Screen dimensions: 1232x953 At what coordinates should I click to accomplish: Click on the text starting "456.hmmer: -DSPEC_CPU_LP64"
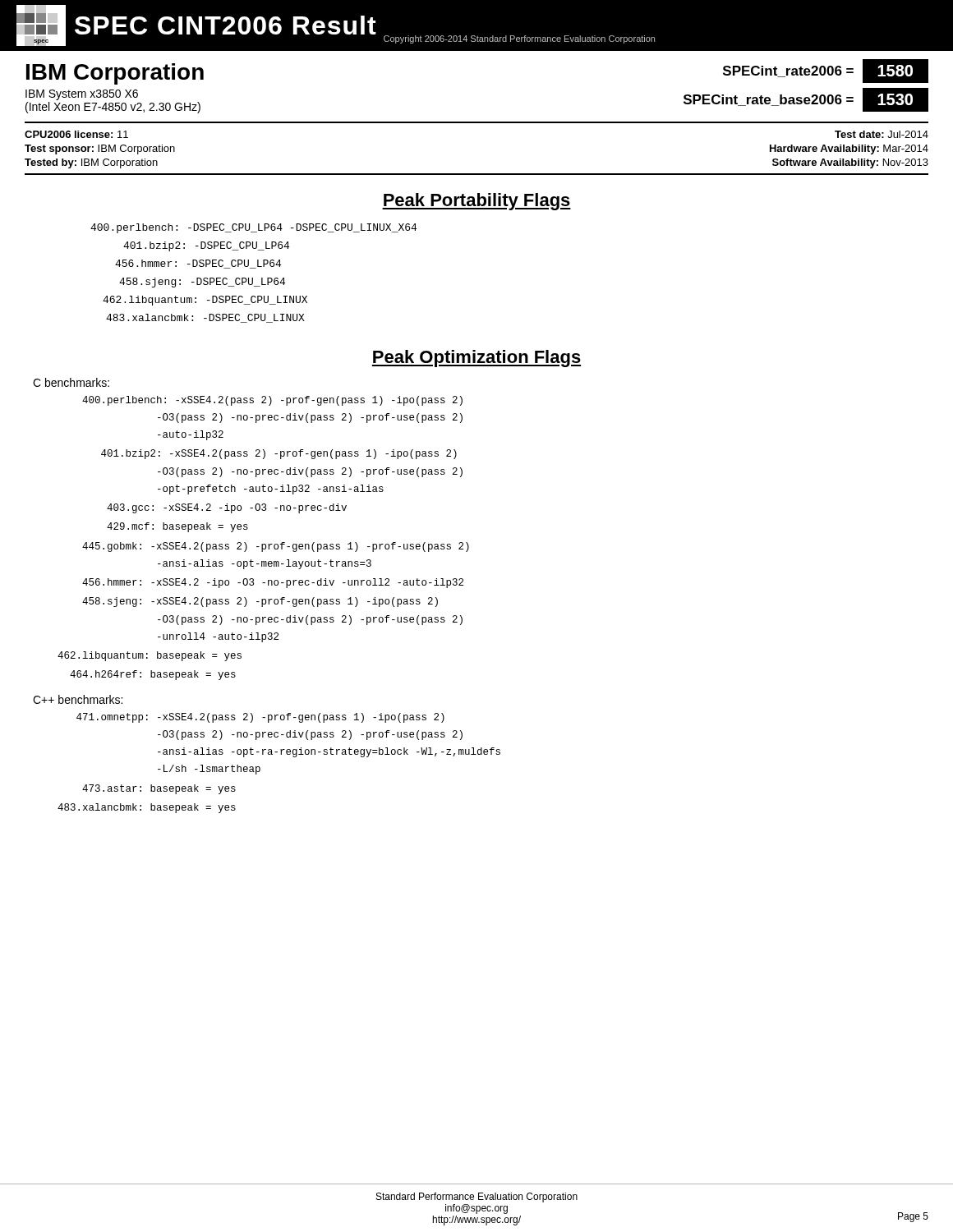[x=198, y=264]
